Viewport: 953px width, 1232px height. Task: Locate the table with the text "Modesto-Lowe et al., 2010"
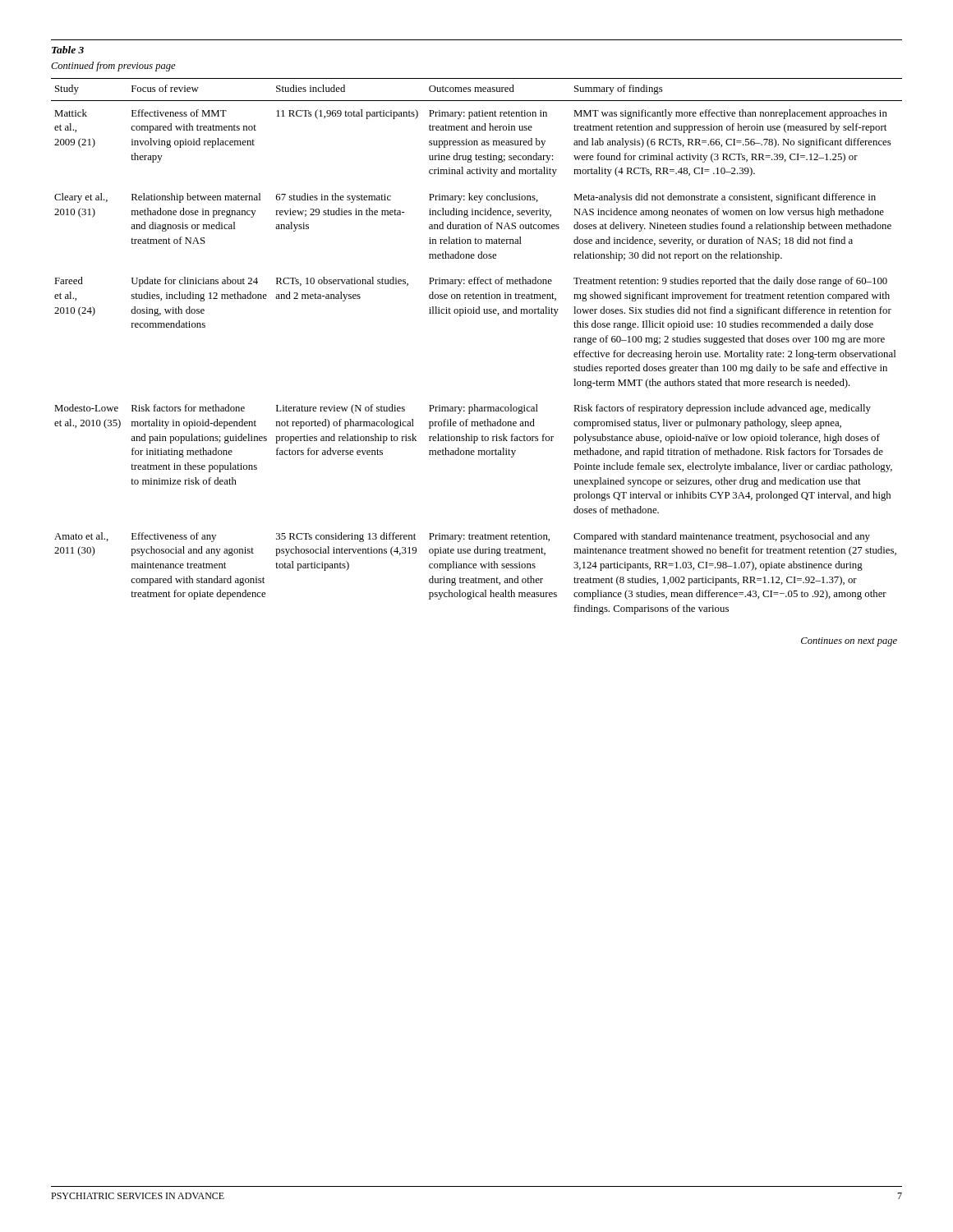pos(476,366)
